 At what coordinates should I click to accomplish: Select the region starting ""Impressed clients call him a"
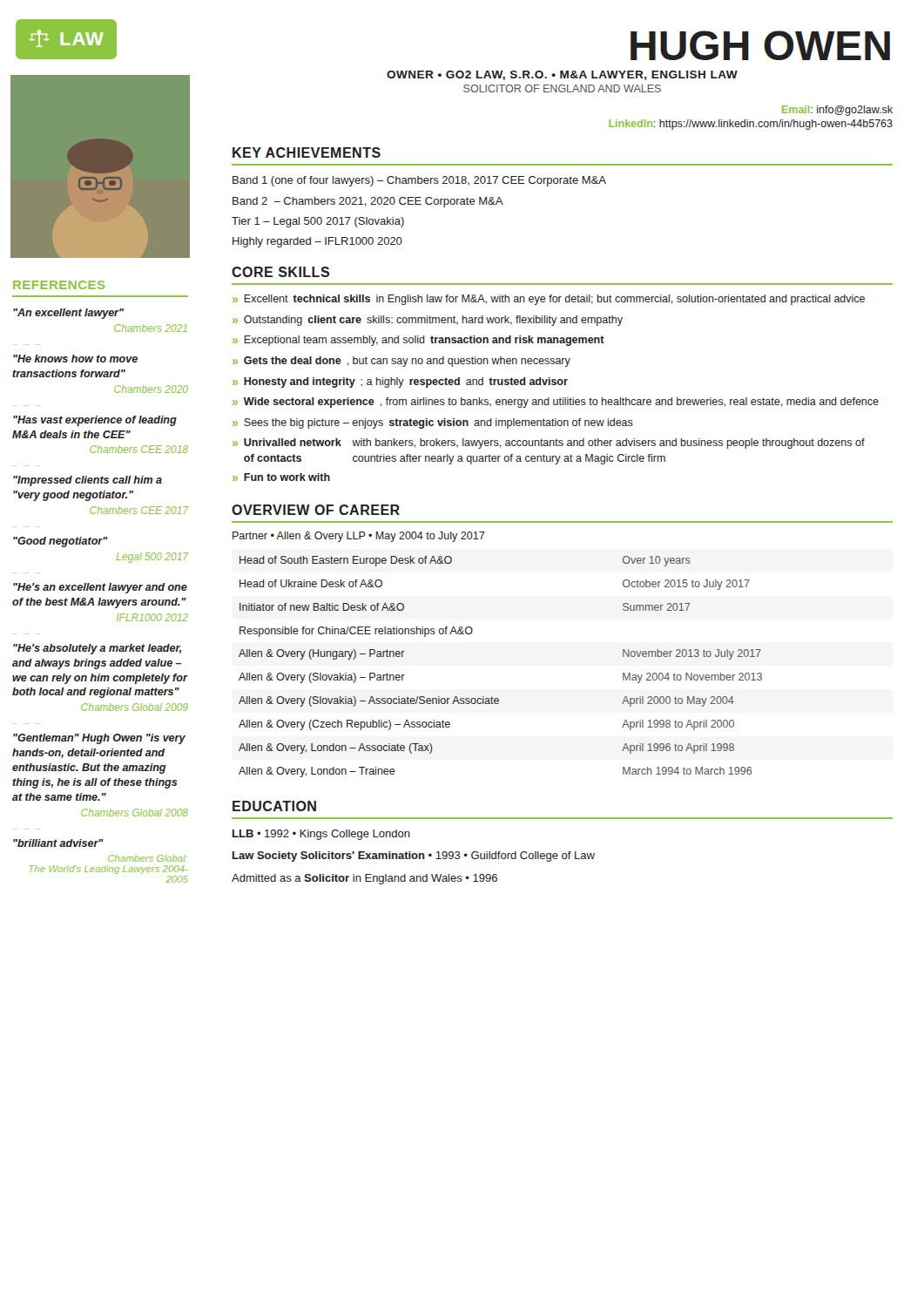point(100,495)
